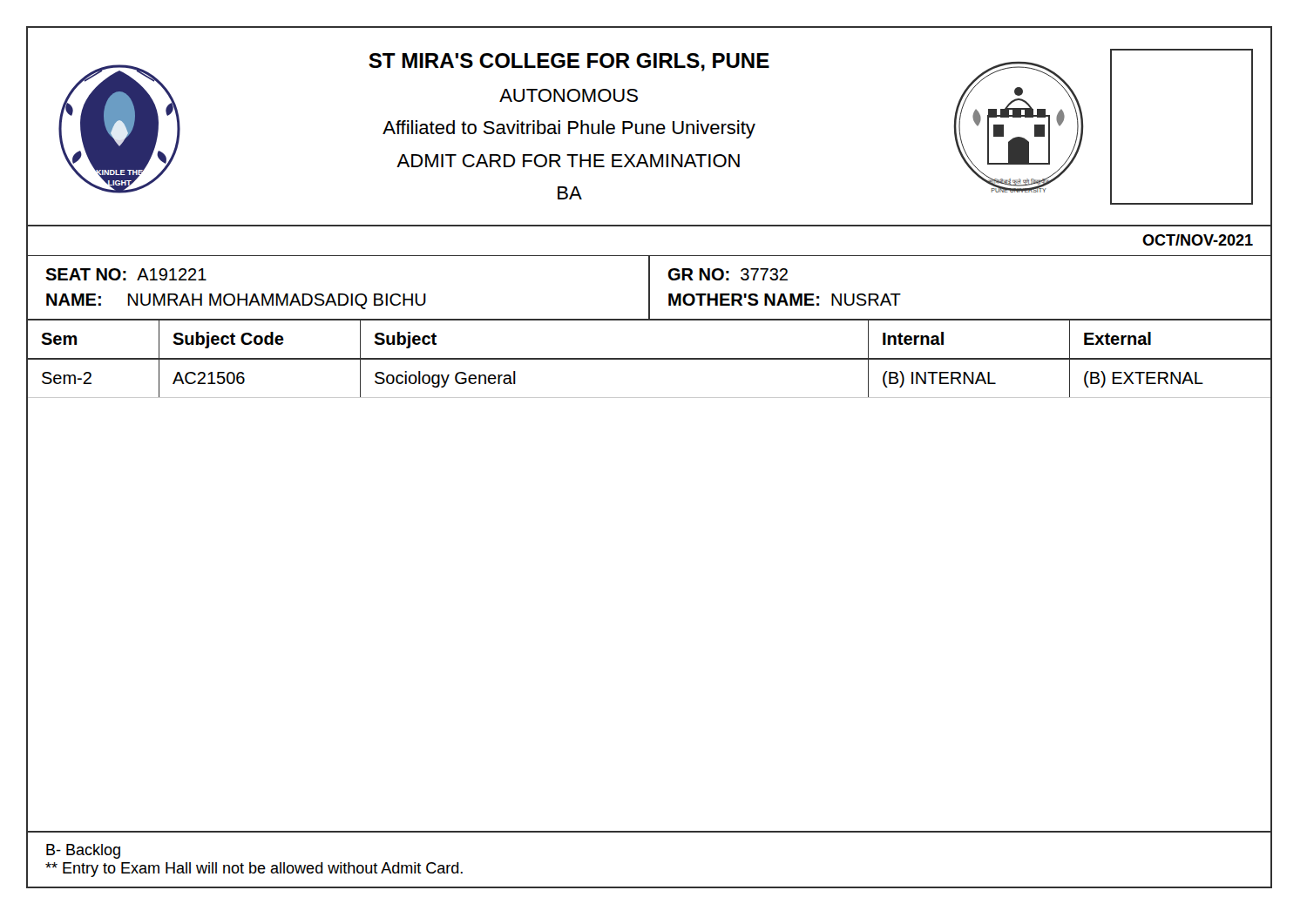Select the region starting "SEAT NO: A191221"
Screen dimensions: 924x1307
point(126,275)
